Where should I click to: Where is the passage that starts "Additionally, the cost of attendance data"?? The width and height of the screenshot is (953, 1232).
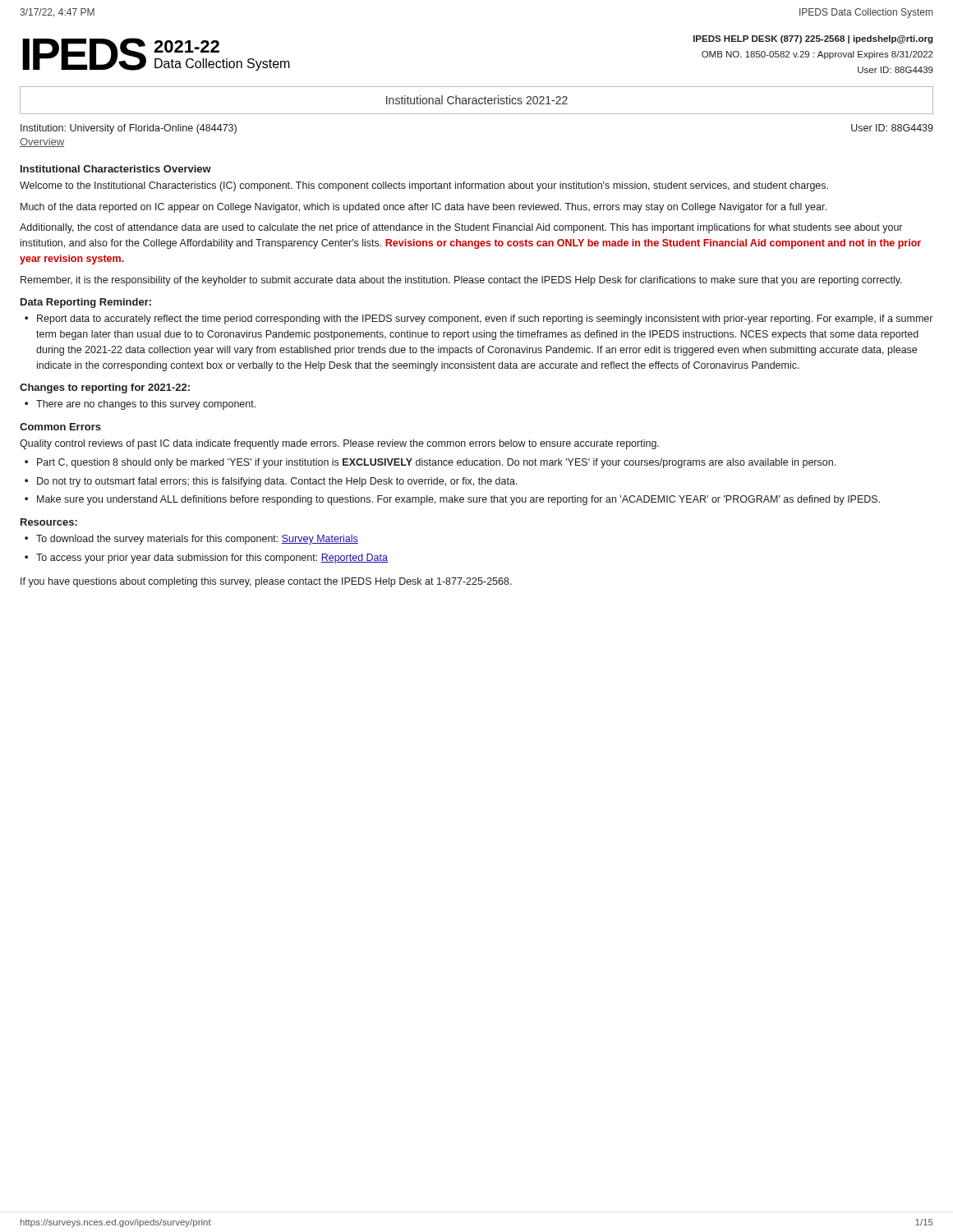coord(470,243)
